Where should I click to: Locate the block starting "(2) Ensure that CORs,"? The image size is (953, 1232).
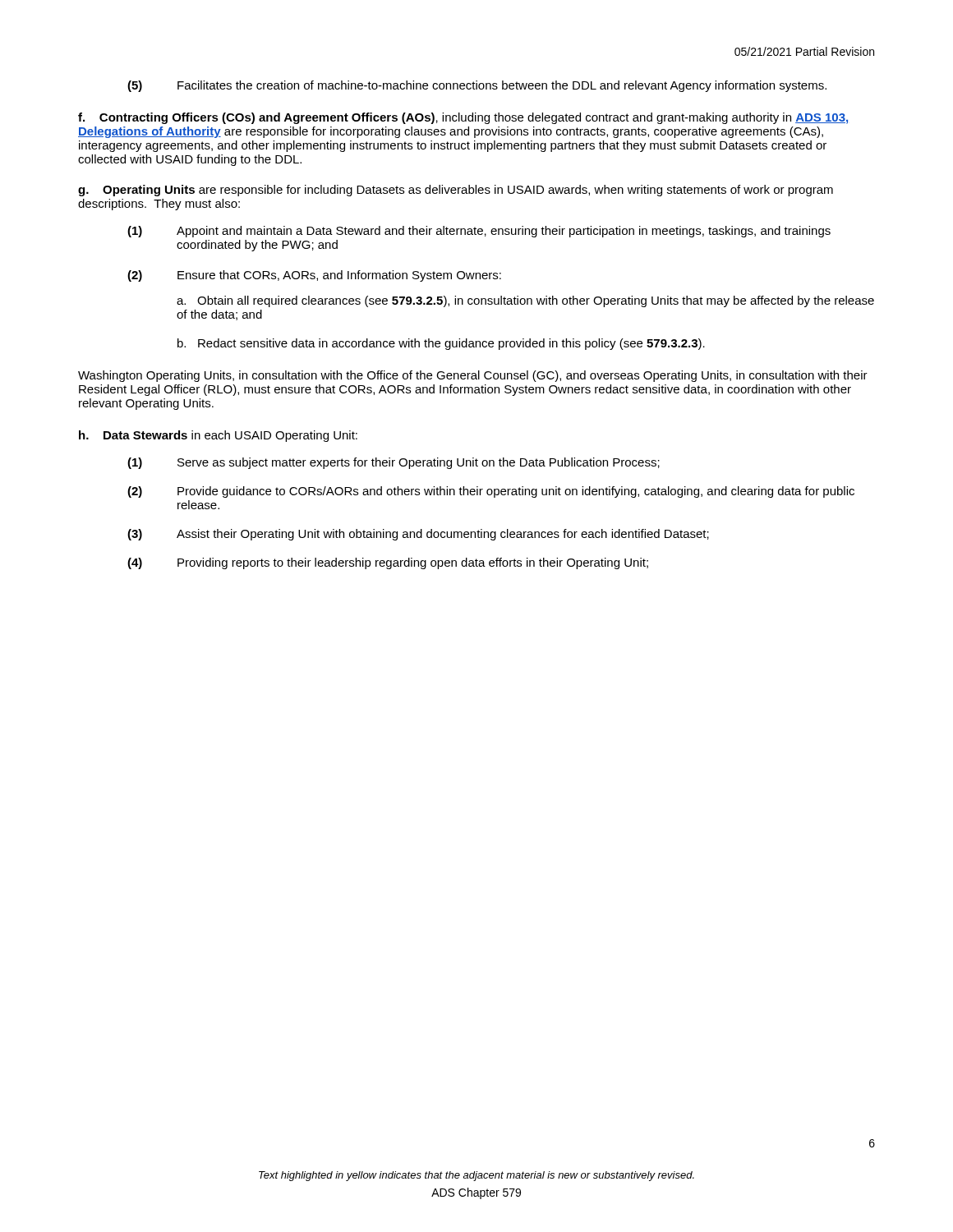501,275
